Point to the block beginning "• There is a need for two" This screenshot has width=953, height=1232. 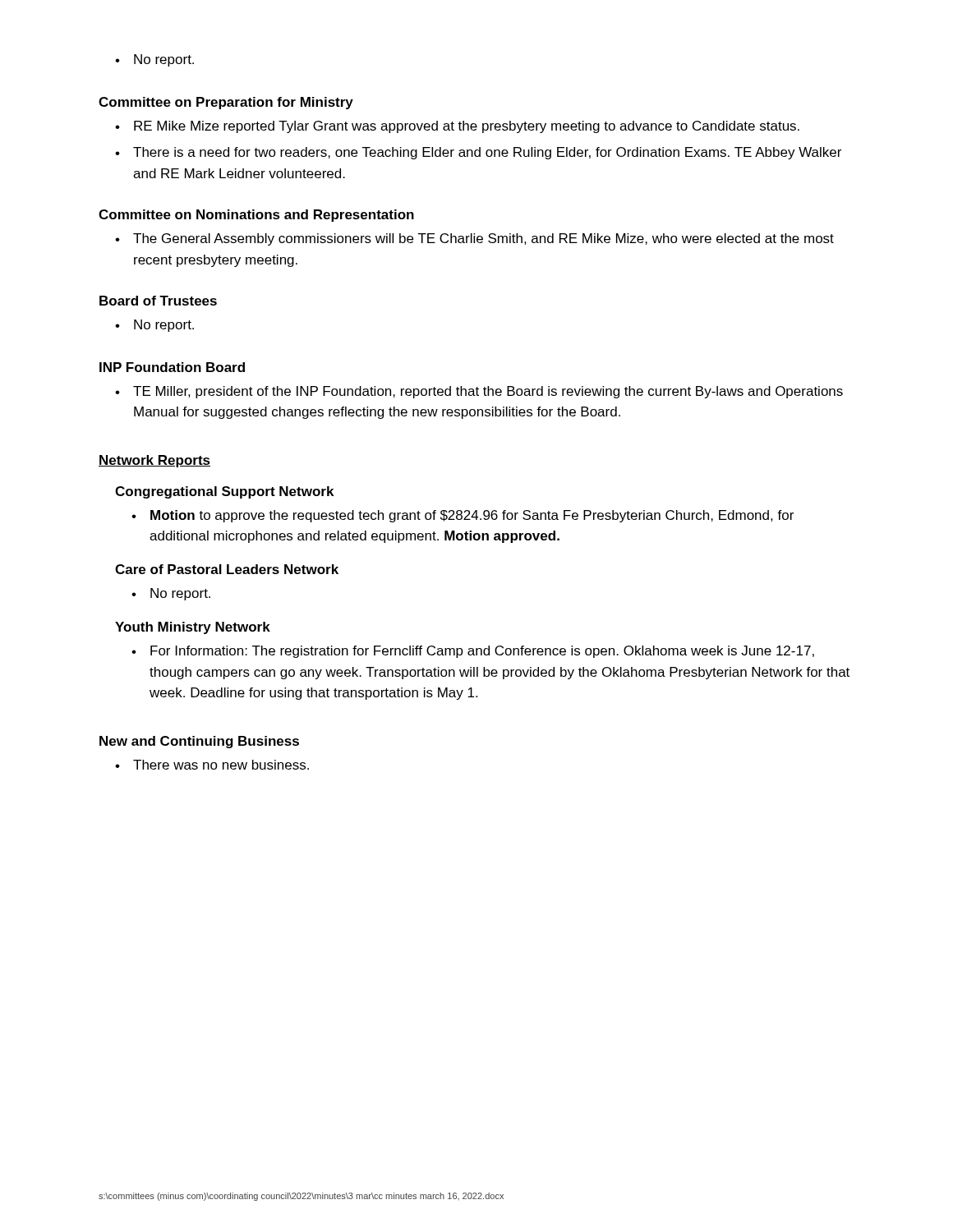485,163
